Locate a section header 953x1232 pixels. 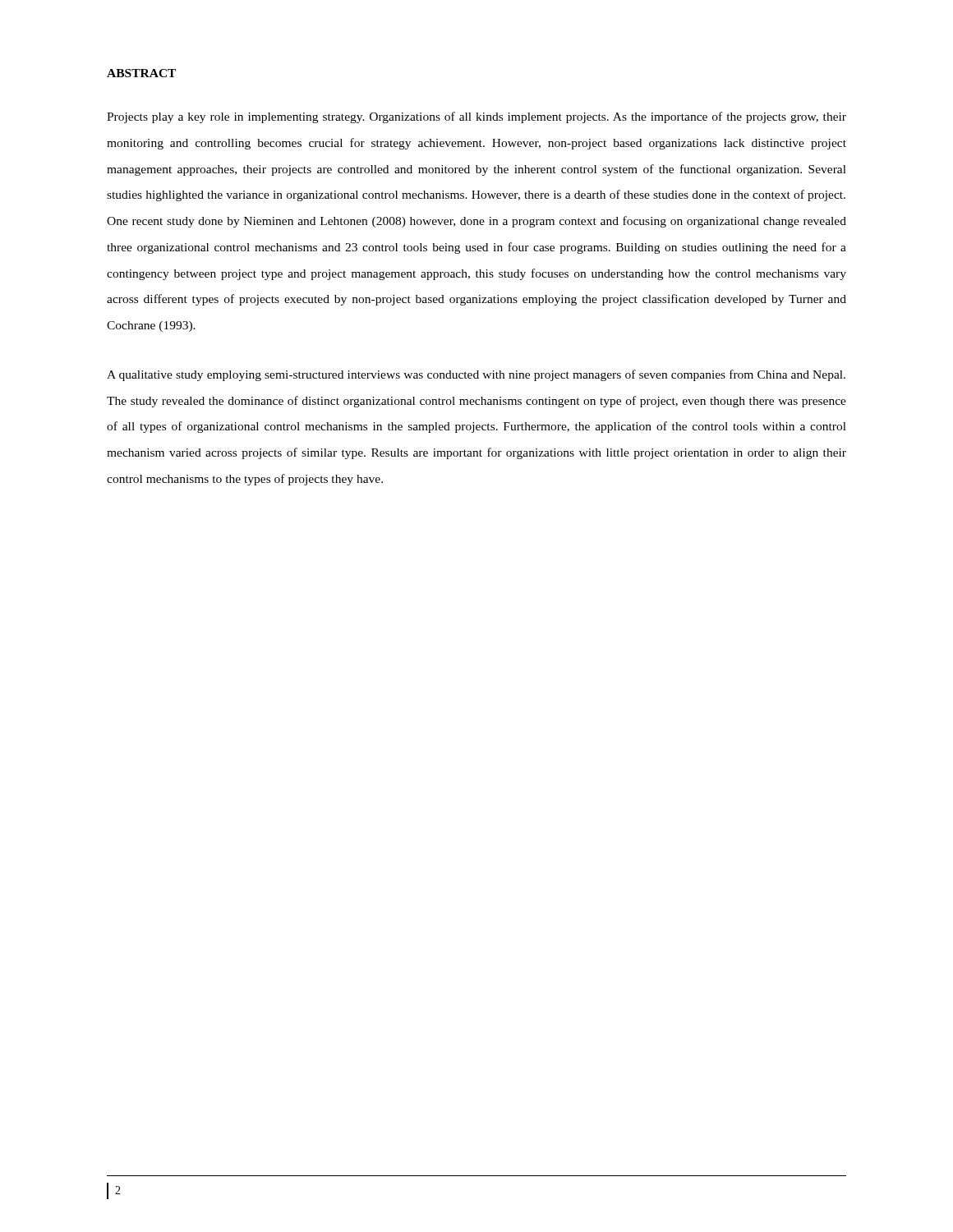(x=141, y=73)
